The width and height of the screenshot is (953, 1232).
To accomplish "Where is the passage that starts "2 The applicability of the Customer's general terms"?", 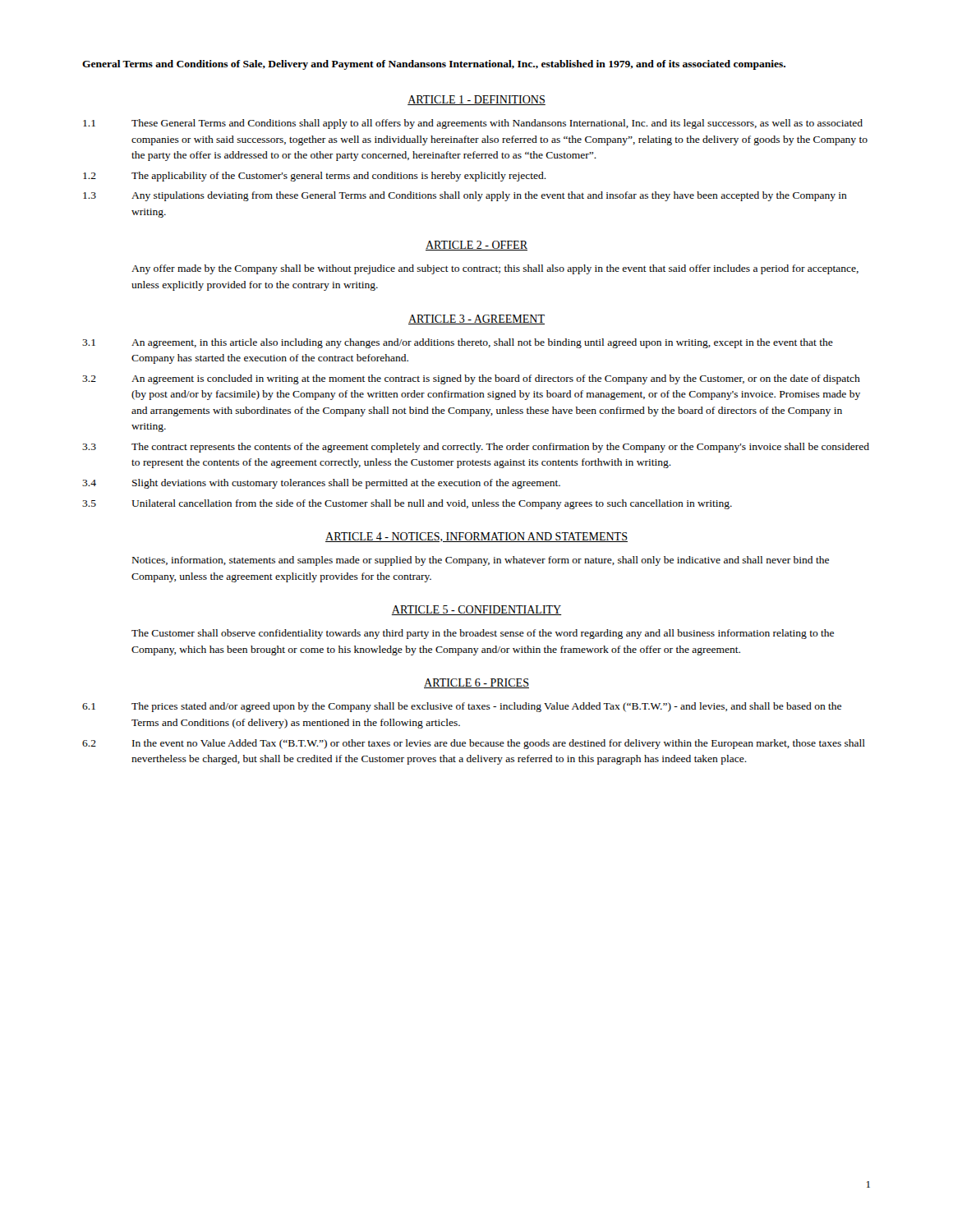I will coord(476,175).
